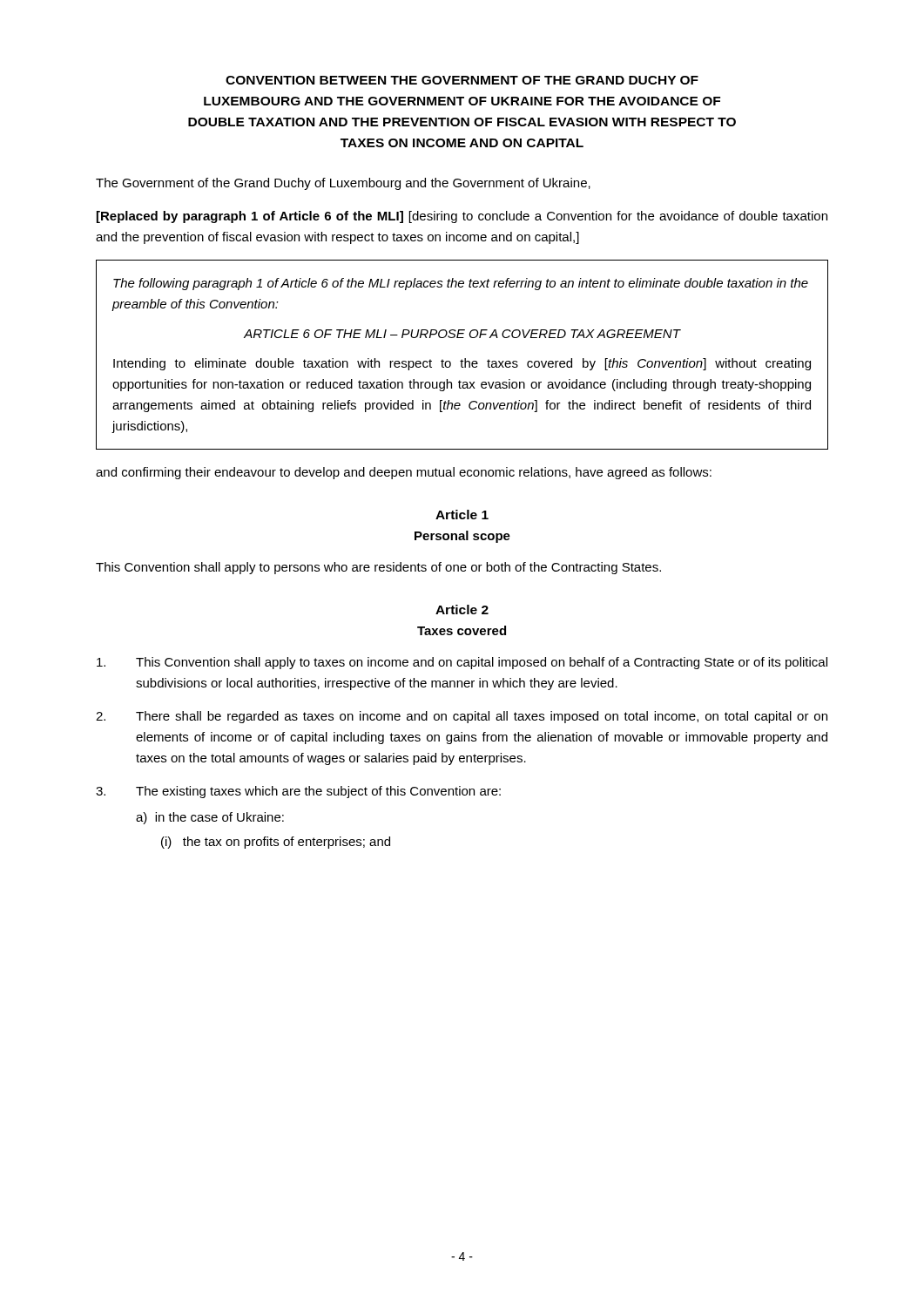Click where it says "Personal scope"
Image resolution: width=924 pixels, height=1307 pixels.
pos(462,535)
